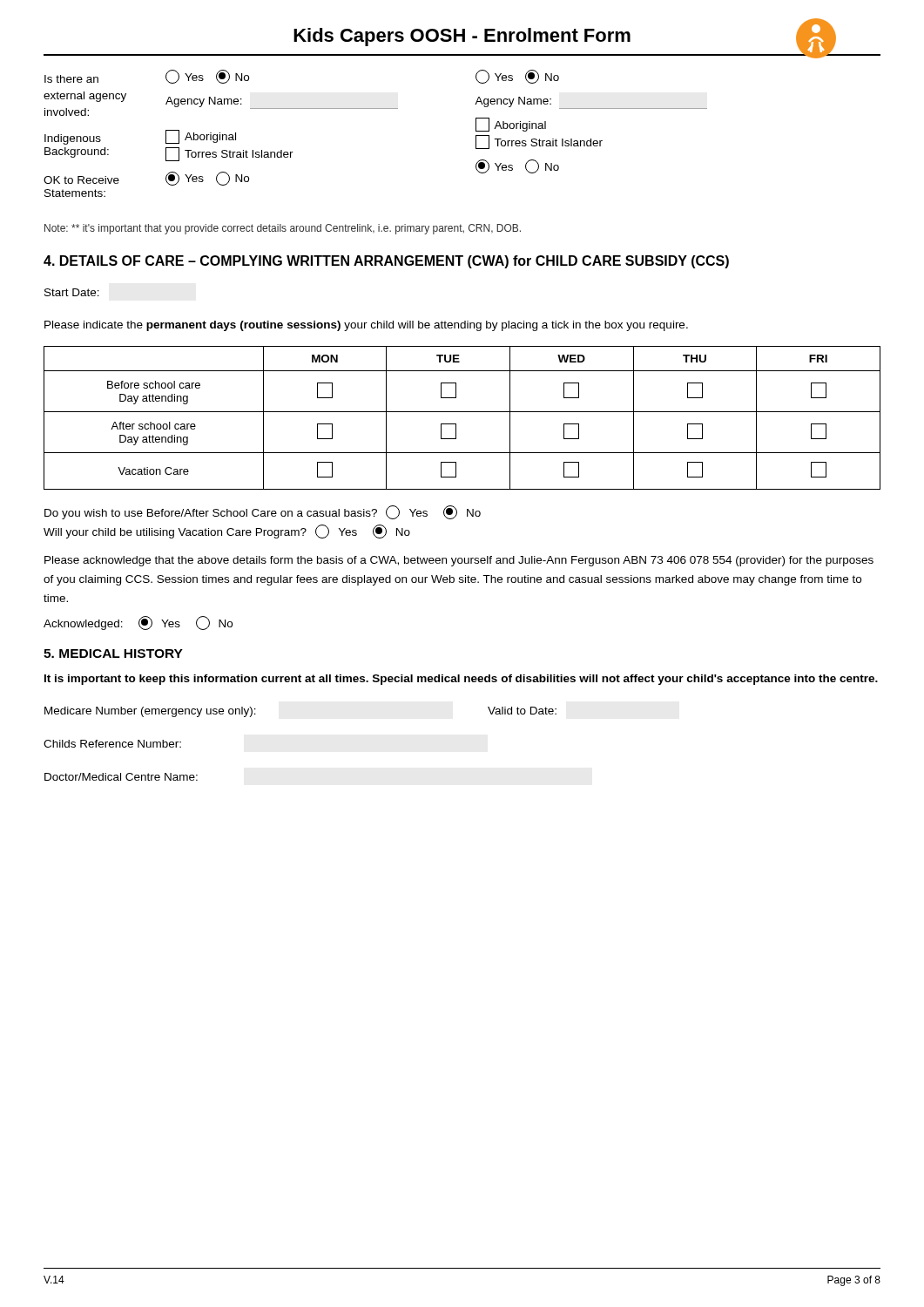Screen dimensions: 1307x924
Task: Select the block starting "Acknowledged: Yes No"
Action: (x=138, y=623)
